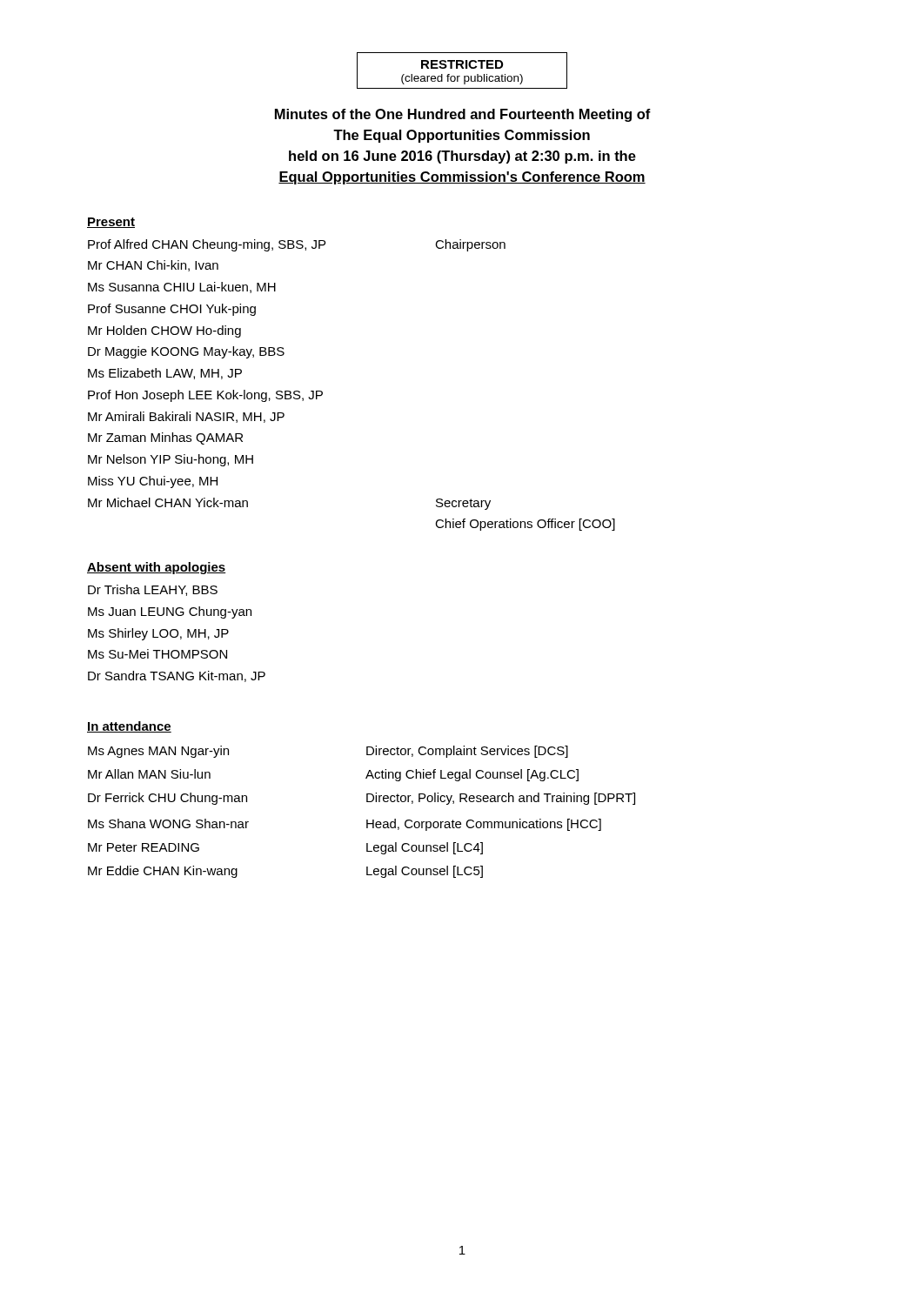This screenshot has width=924, height=1305.
Task: Locate the section header with the text "In attendance"
Action: click(129, 726)
